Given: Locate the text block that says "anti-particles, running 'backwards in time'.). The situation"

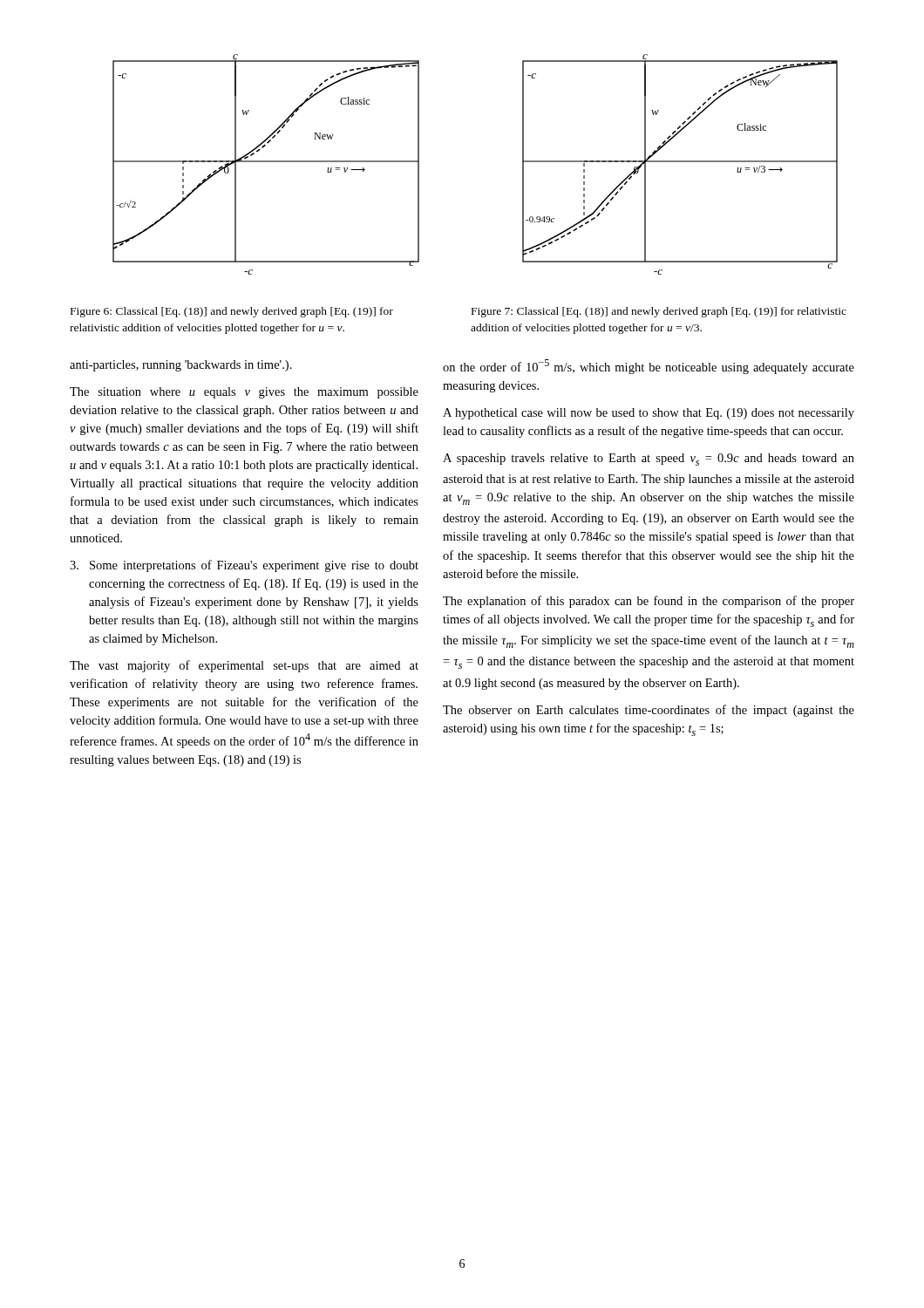Looking at the screenshot, I should [x=244, y=452].
